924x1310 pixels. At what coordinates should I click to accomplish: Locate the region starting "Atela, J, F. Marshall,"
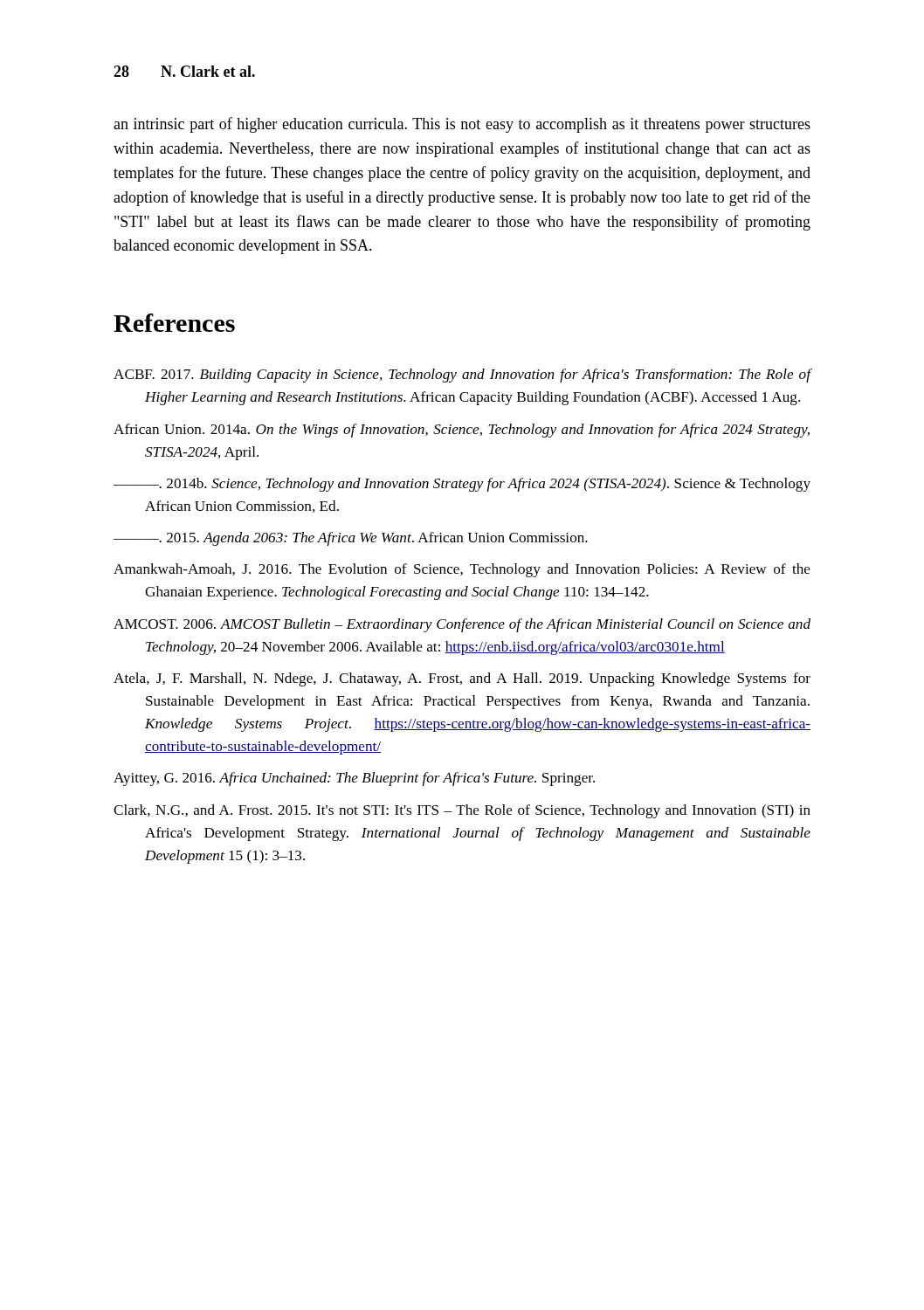point(462,712)
